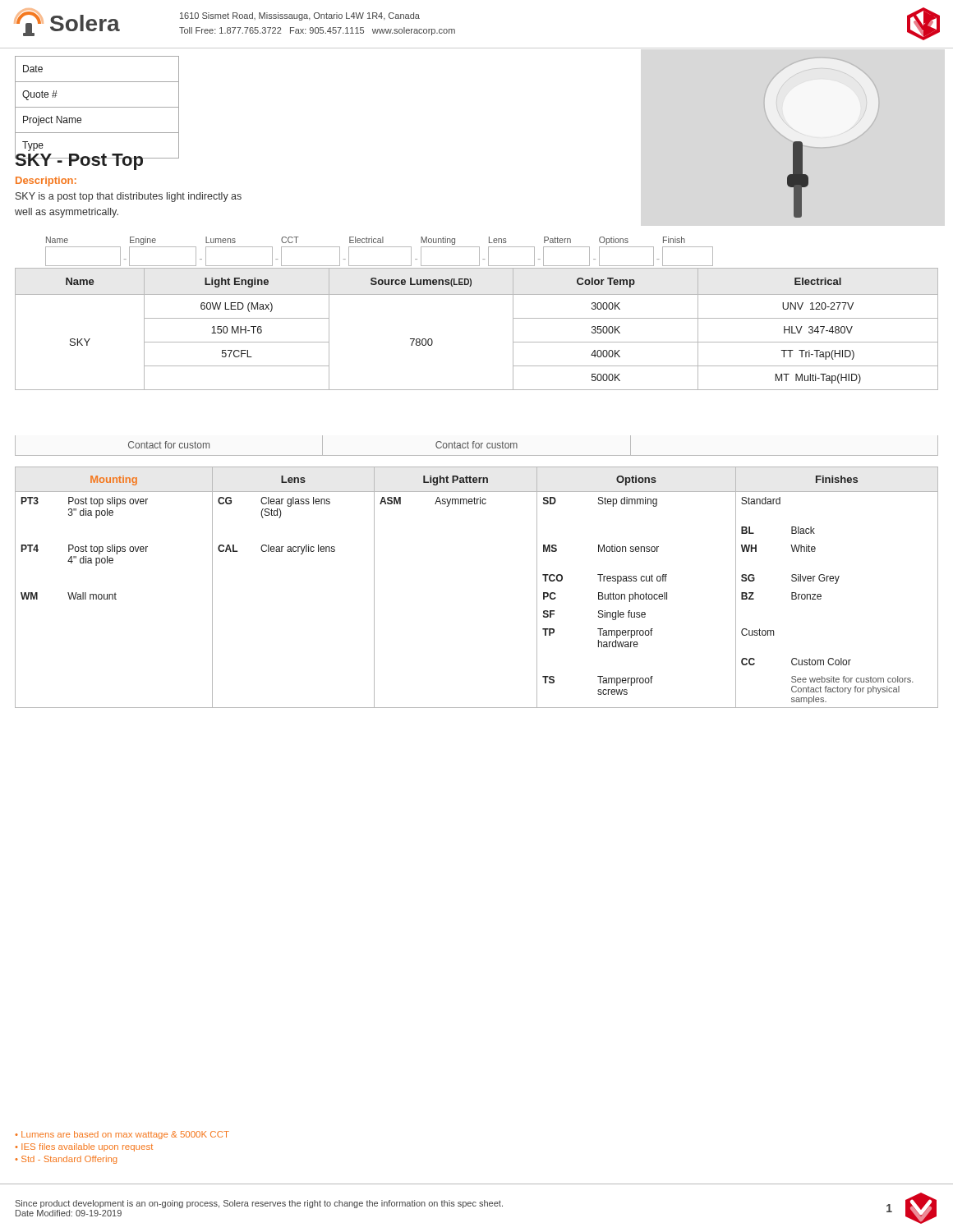
Task: Click on the text block starting "• Lumens are based"
Action: pos(122,1134)
